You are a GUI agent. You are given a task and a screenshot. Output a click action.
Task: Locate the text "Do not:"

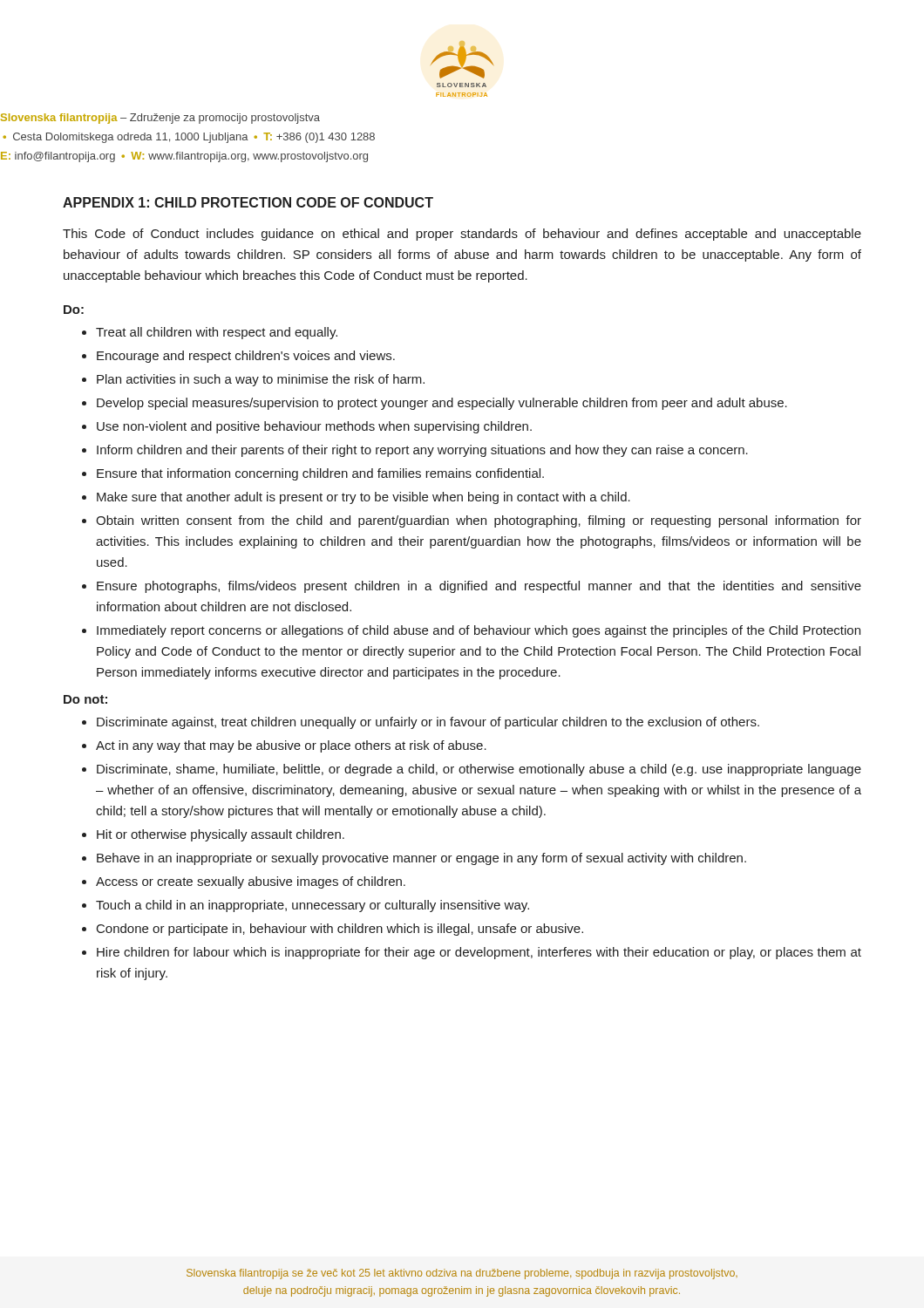[x=86, y=699]
